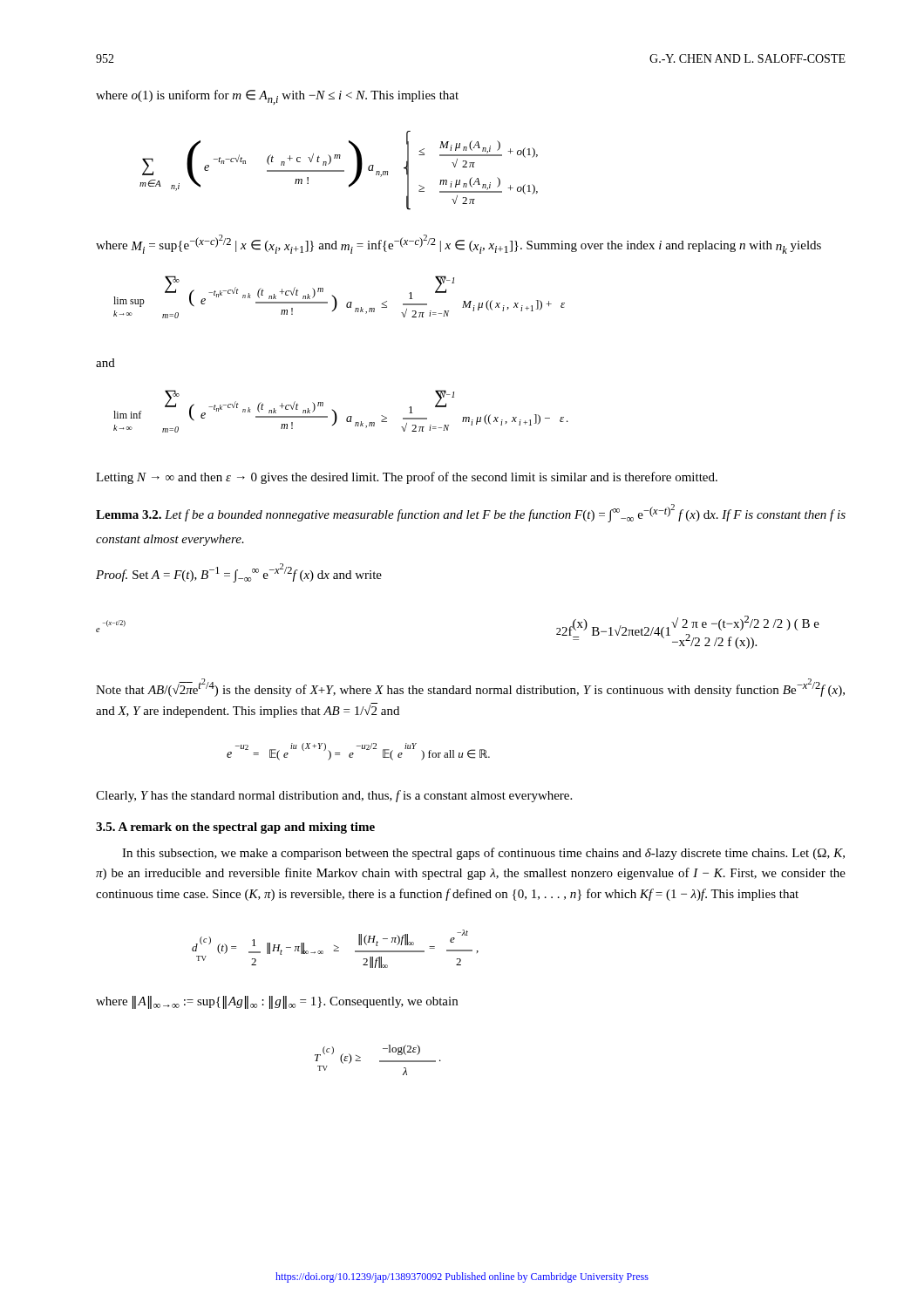This screenshot has height=1308, width=924.
Task: Find the block on this page that starts "Clearly, Y has the standard normal distribution and,"
Action: [334, 795]
